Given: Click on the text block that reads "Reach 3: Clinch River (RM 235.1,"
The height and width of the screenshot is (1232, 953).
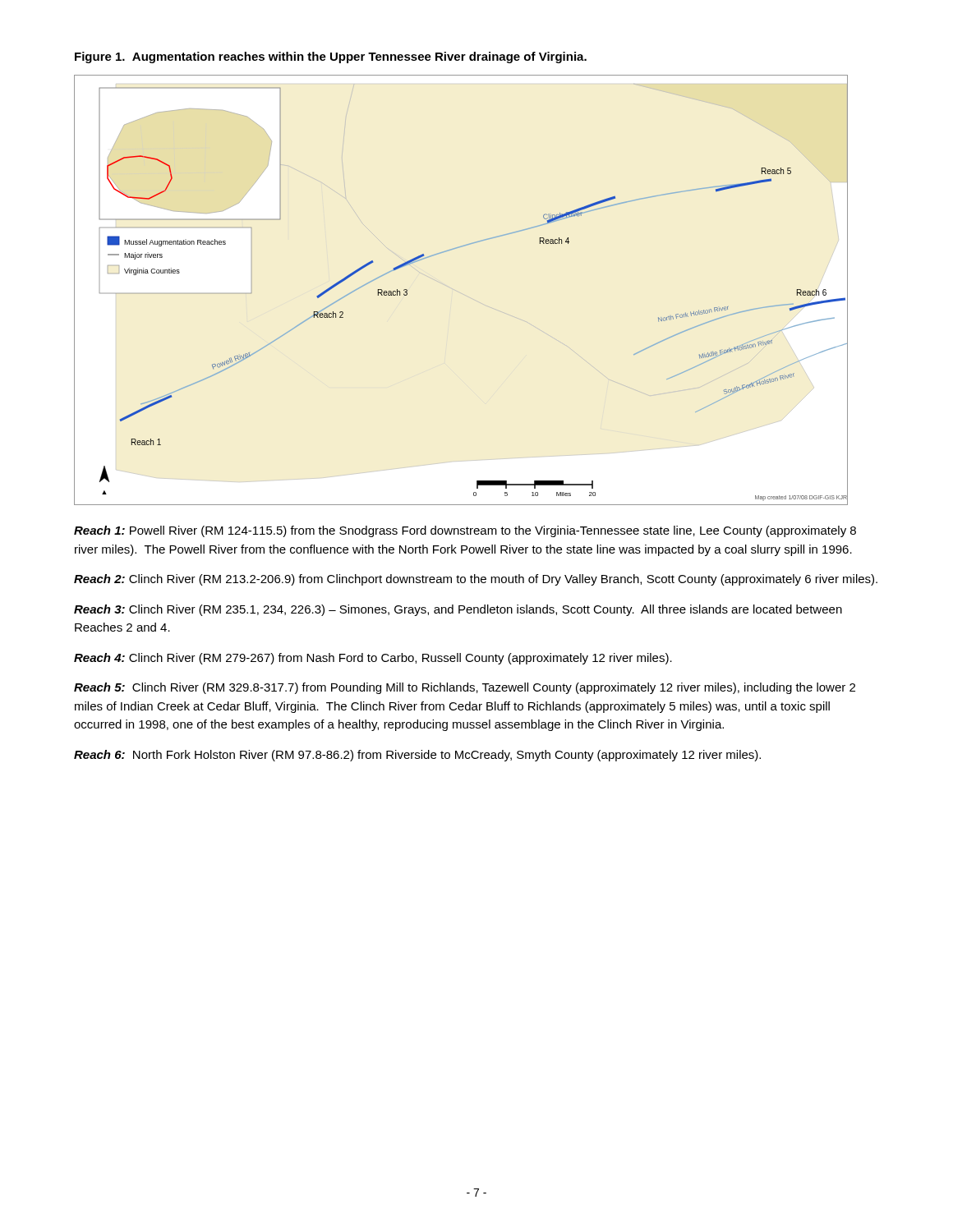Looking at the screenshot, I should click(458, 618).
